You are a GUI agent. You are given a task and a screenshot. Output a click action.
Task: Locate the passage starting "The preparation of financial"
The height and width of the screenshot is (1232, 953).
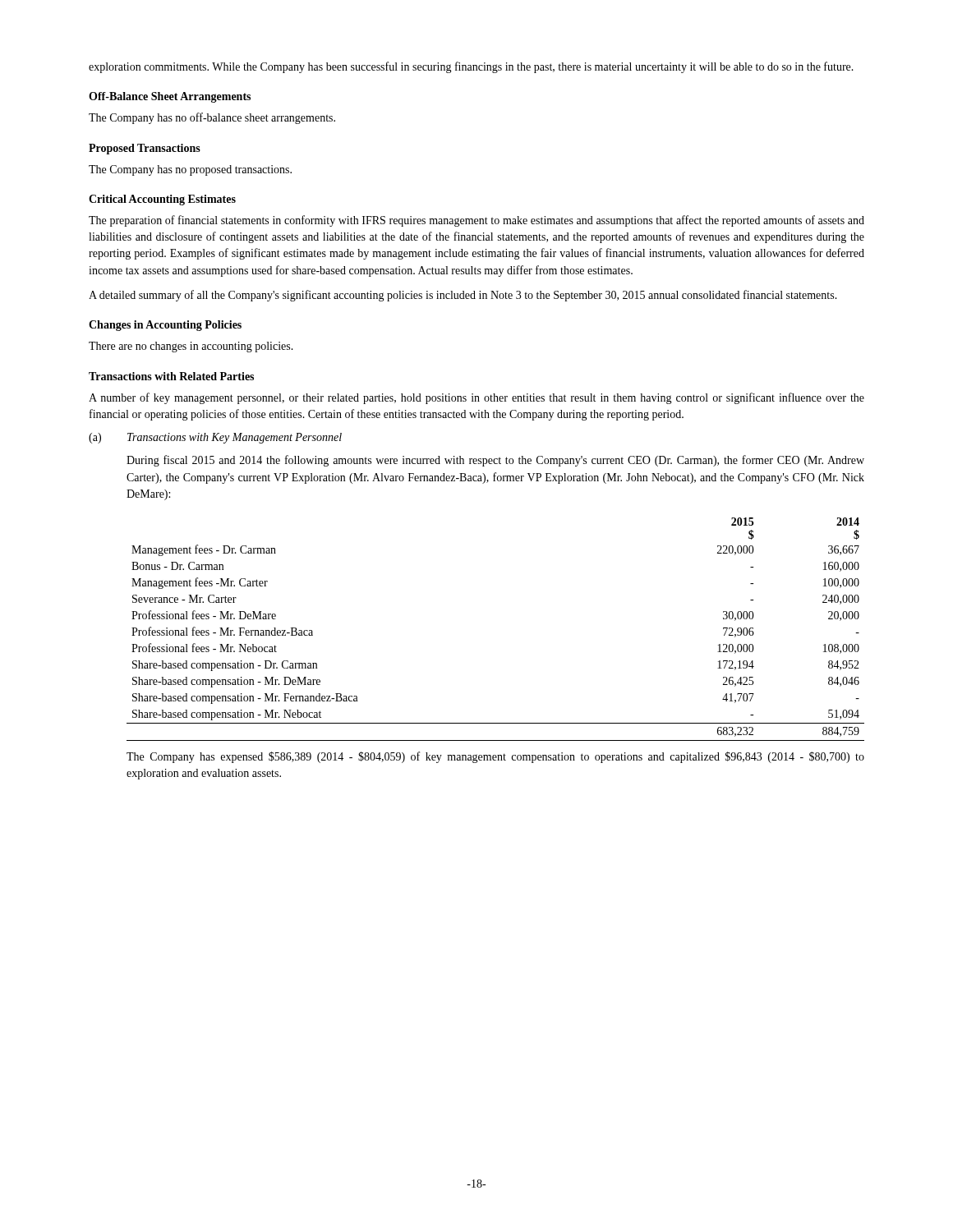tap(476, 246)
